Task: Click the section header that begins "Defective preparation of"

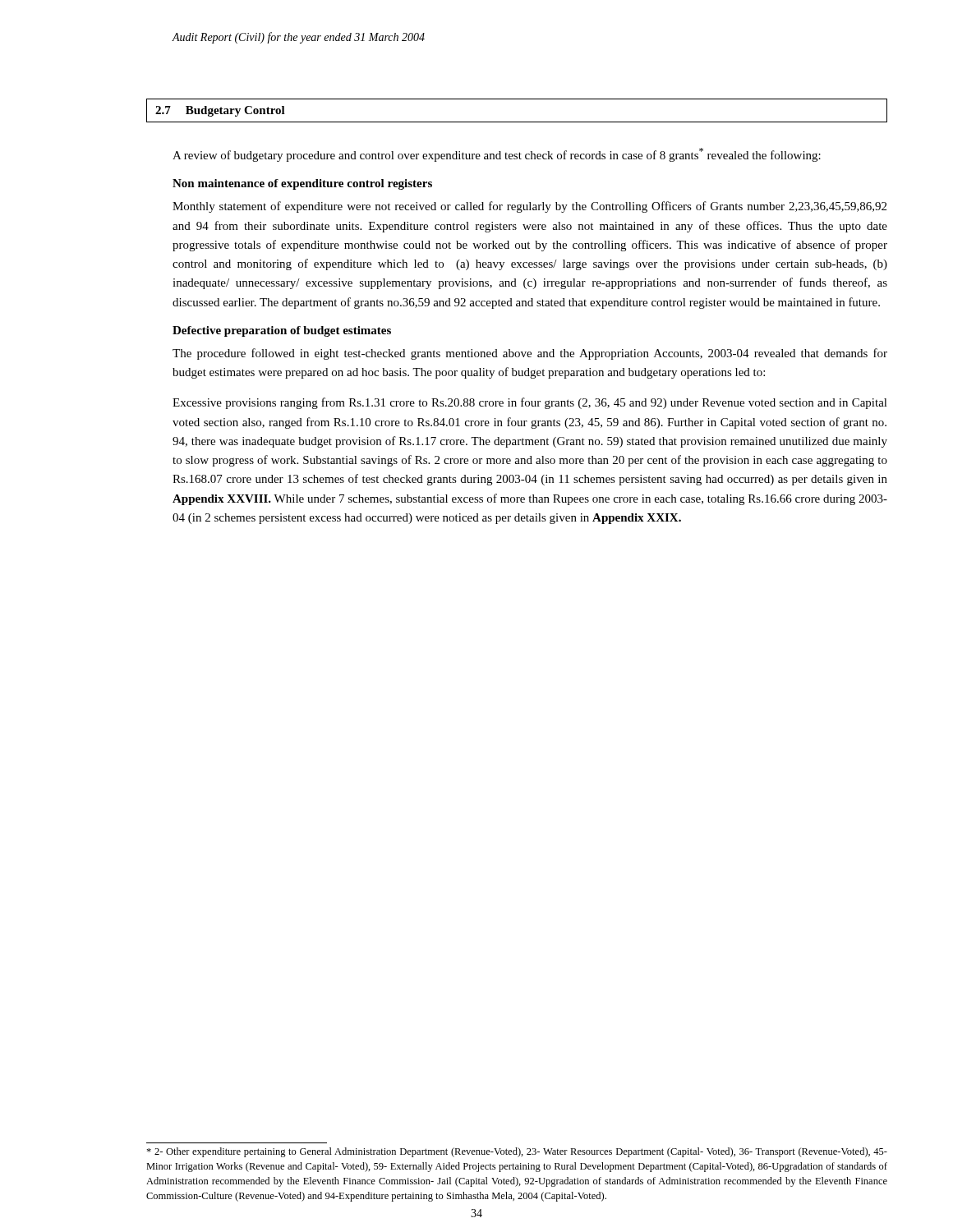Action: click(x=282, y=330)
